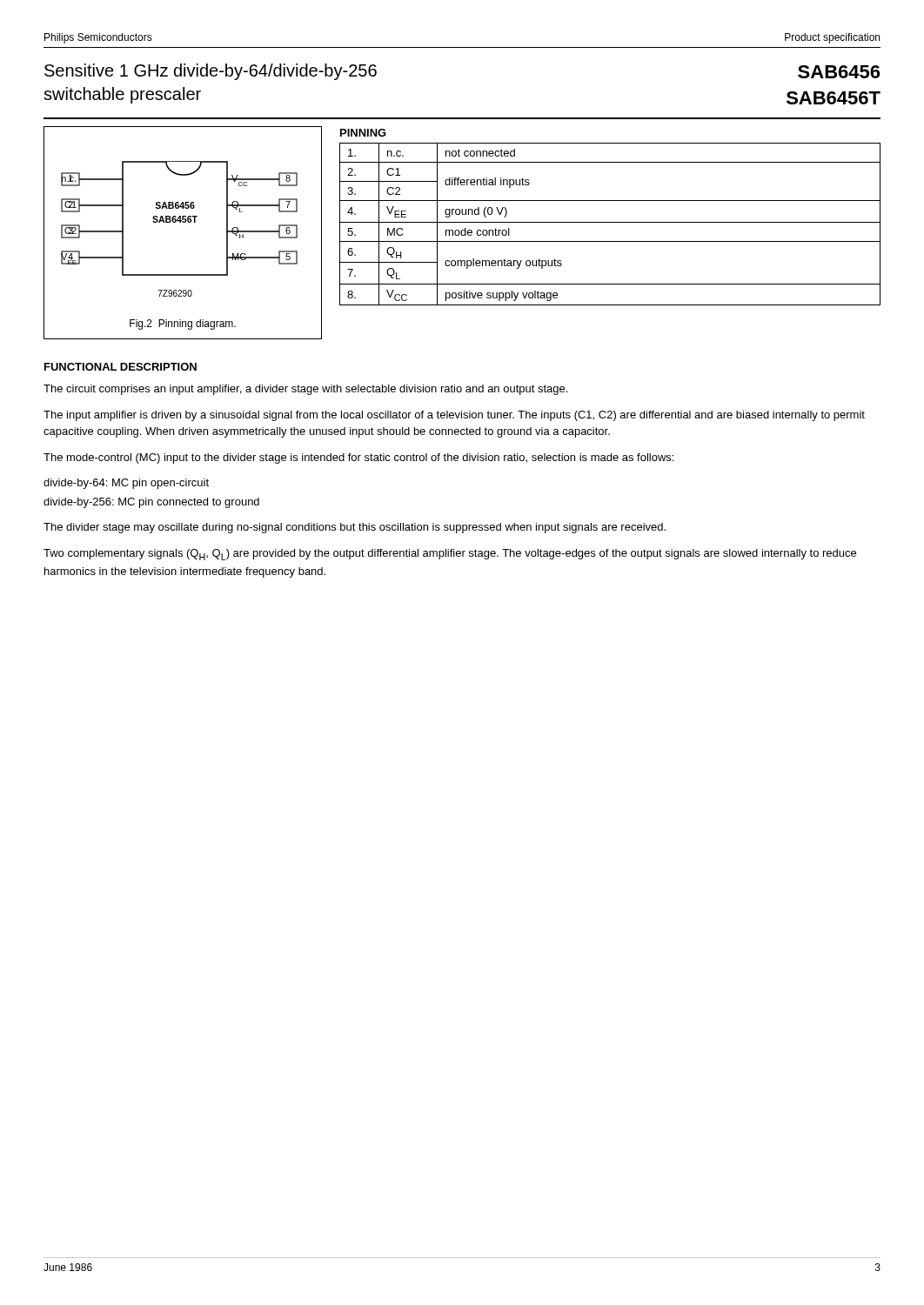924x1305 pixels.
Task: Click on the text block containing "Two complementary signals (QH, QL) are"
Action: (x=450, y=562)
